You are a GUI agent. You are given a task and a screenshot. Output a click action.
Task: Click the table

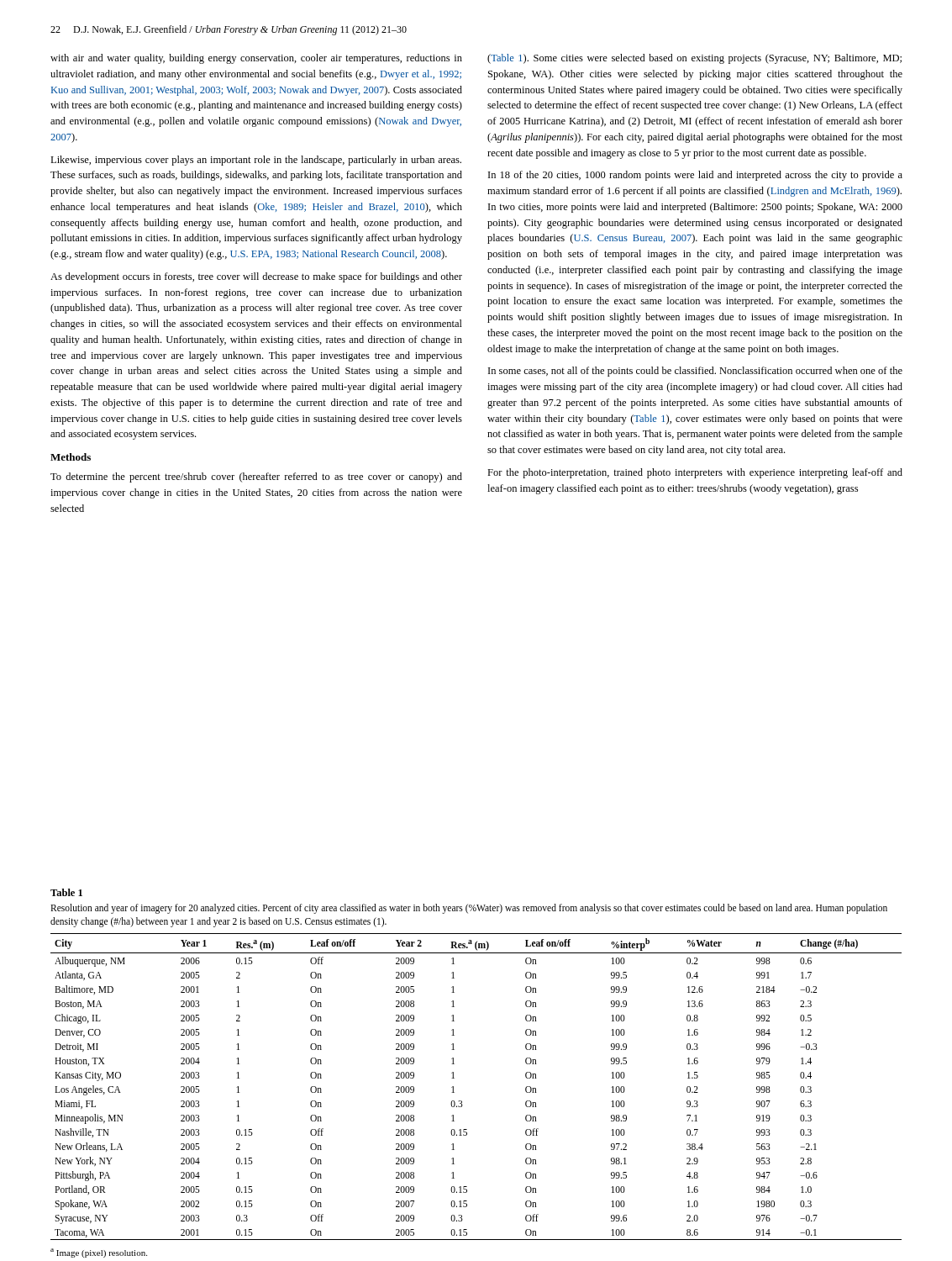click(x=476, y=1097)
